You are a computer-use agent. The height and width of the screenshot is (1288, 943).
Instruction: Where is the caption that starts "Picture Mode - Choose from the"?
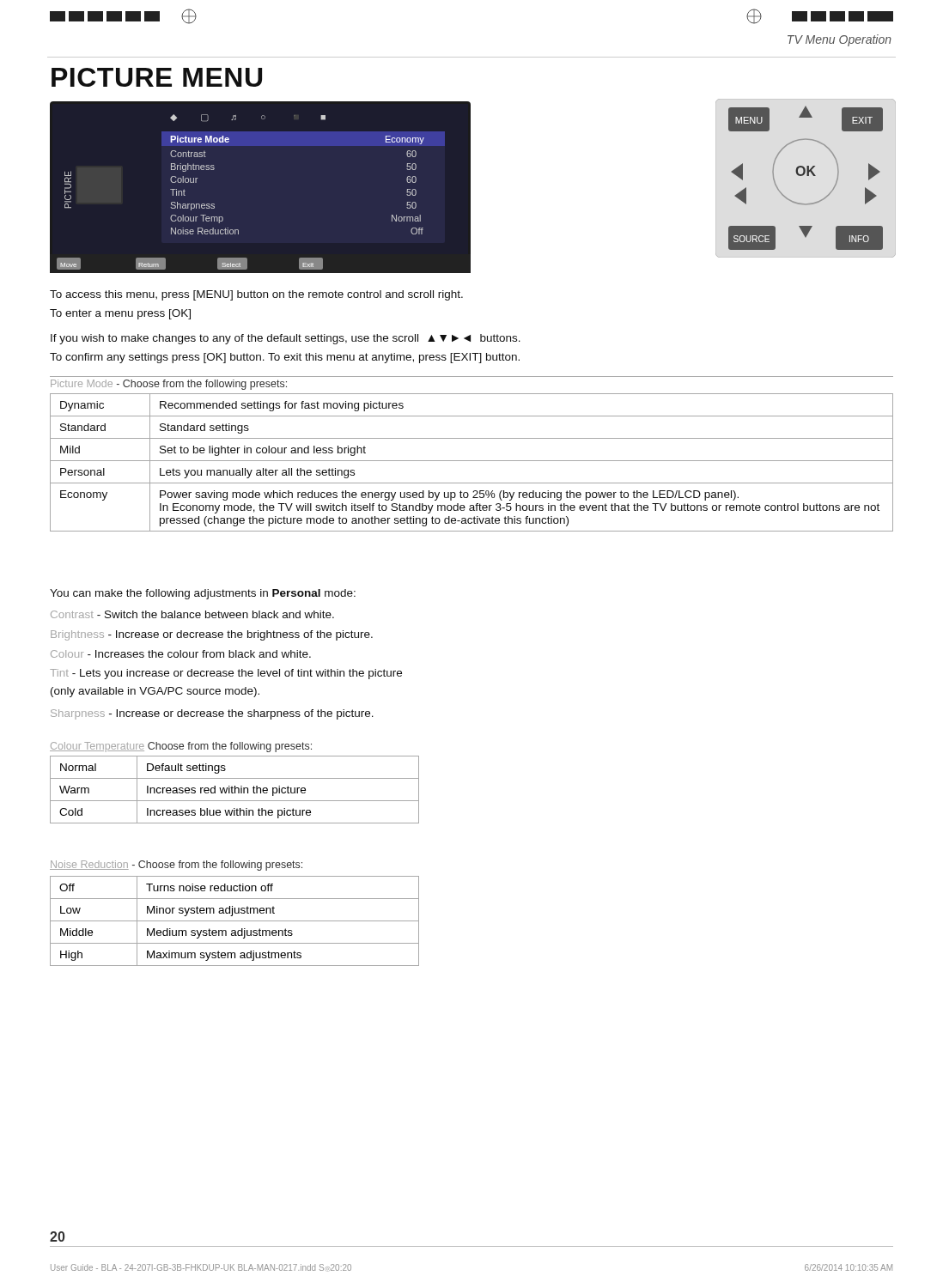coord(169,384)
